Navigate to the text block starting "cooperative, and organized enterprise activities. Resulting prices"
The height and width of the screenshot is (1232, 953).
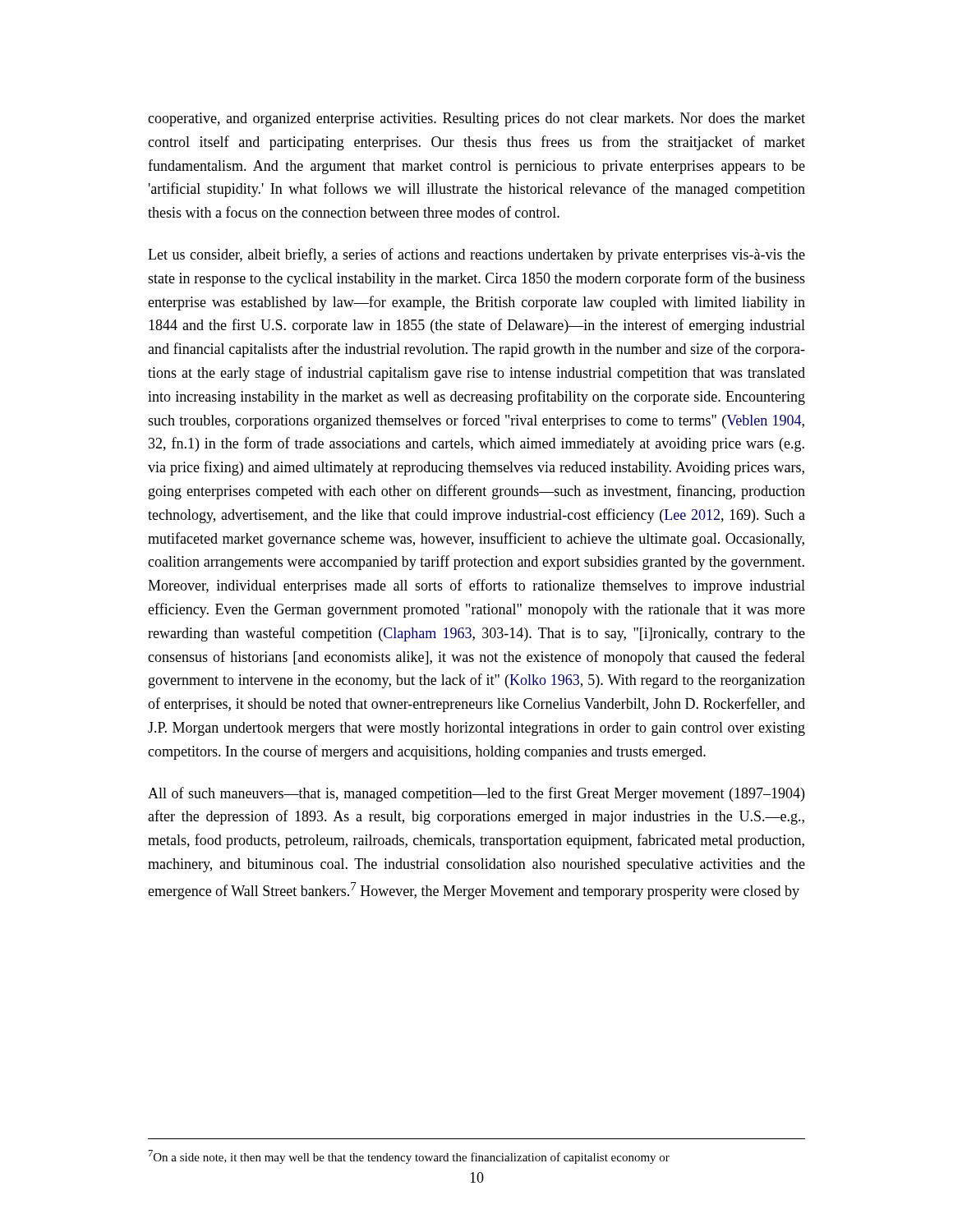click(476, 166)
